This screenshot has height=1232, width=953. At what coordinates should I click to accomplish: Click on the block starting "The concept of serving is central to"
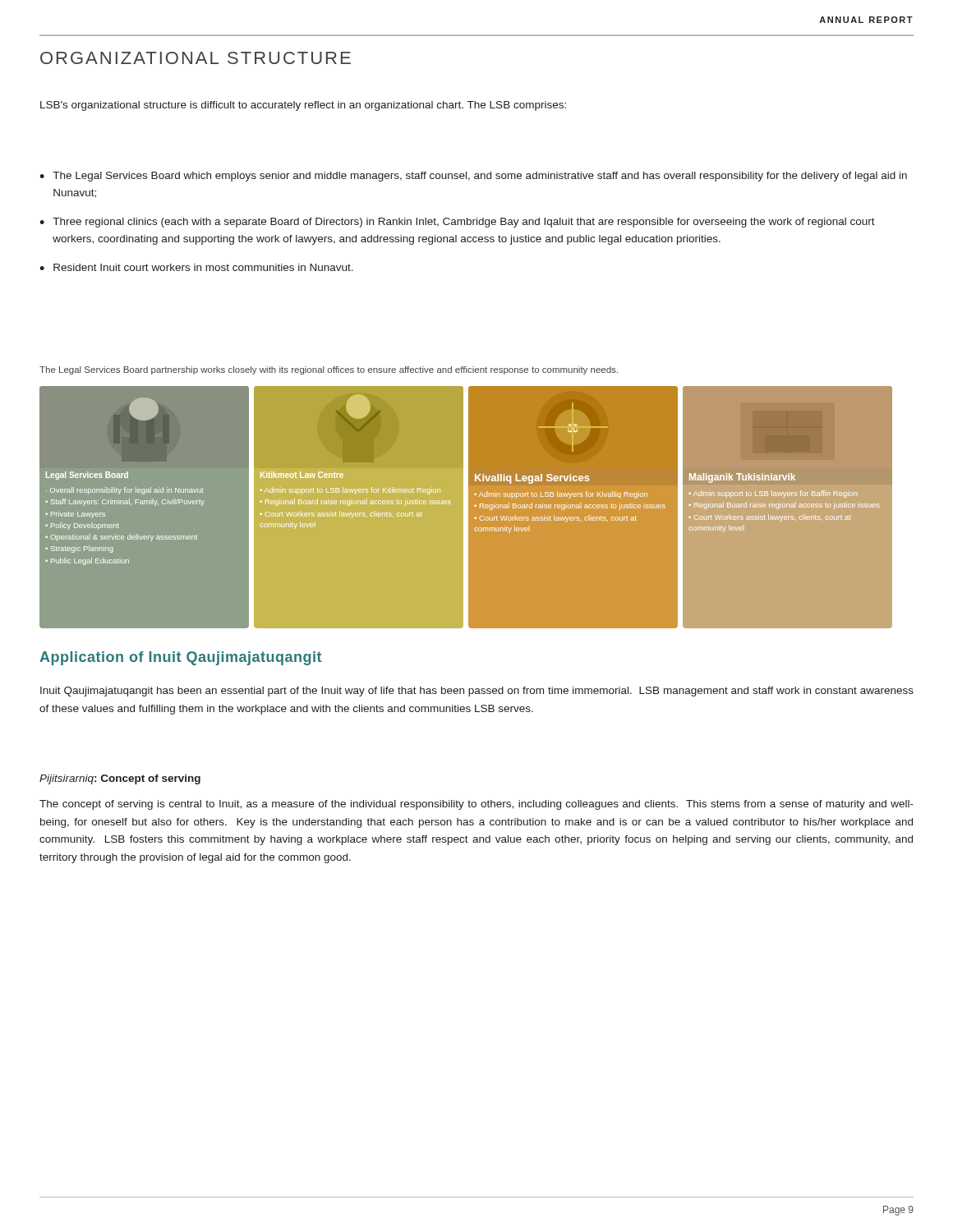[476, 830]
